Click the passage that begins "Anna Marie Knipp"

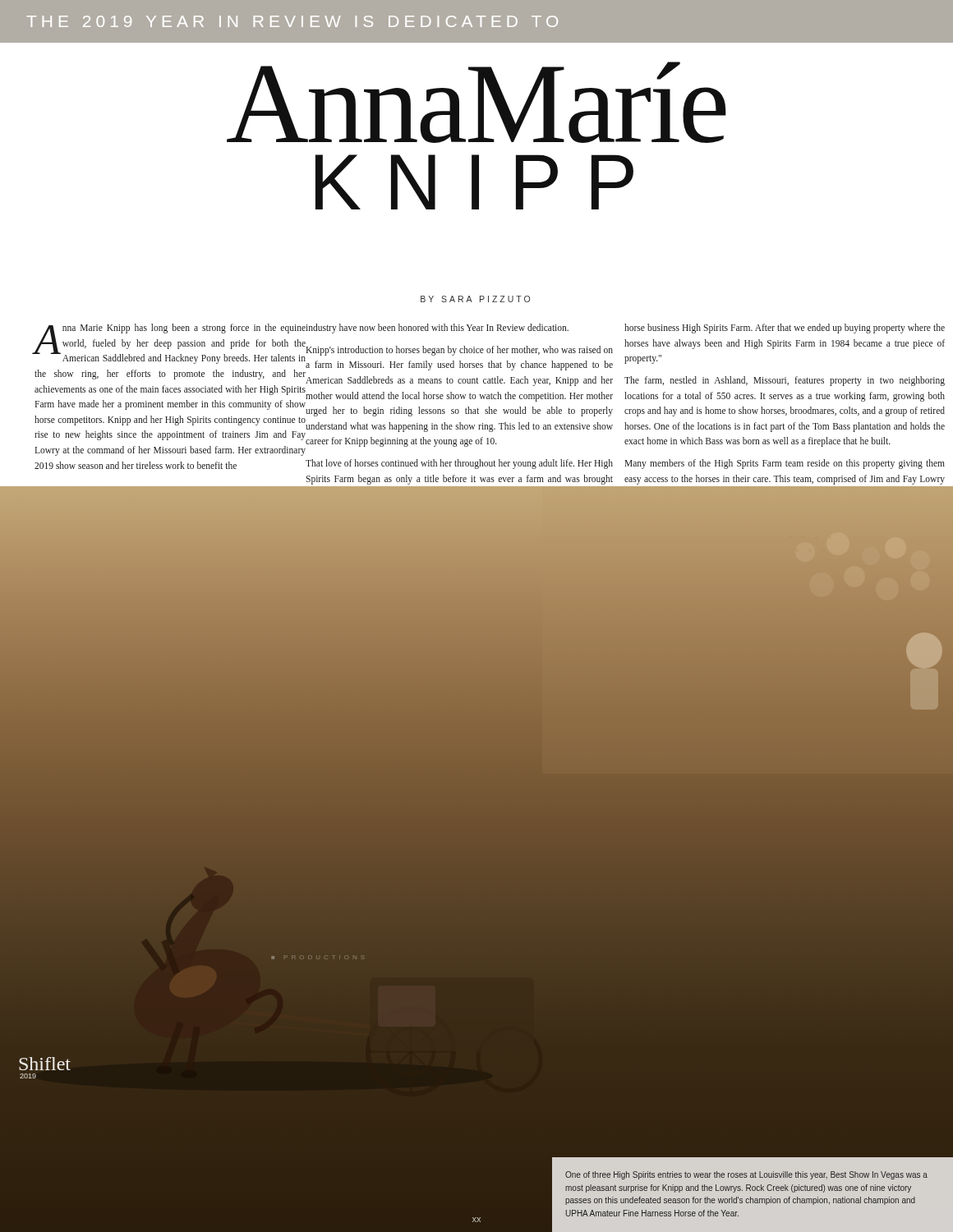[170, 397]
